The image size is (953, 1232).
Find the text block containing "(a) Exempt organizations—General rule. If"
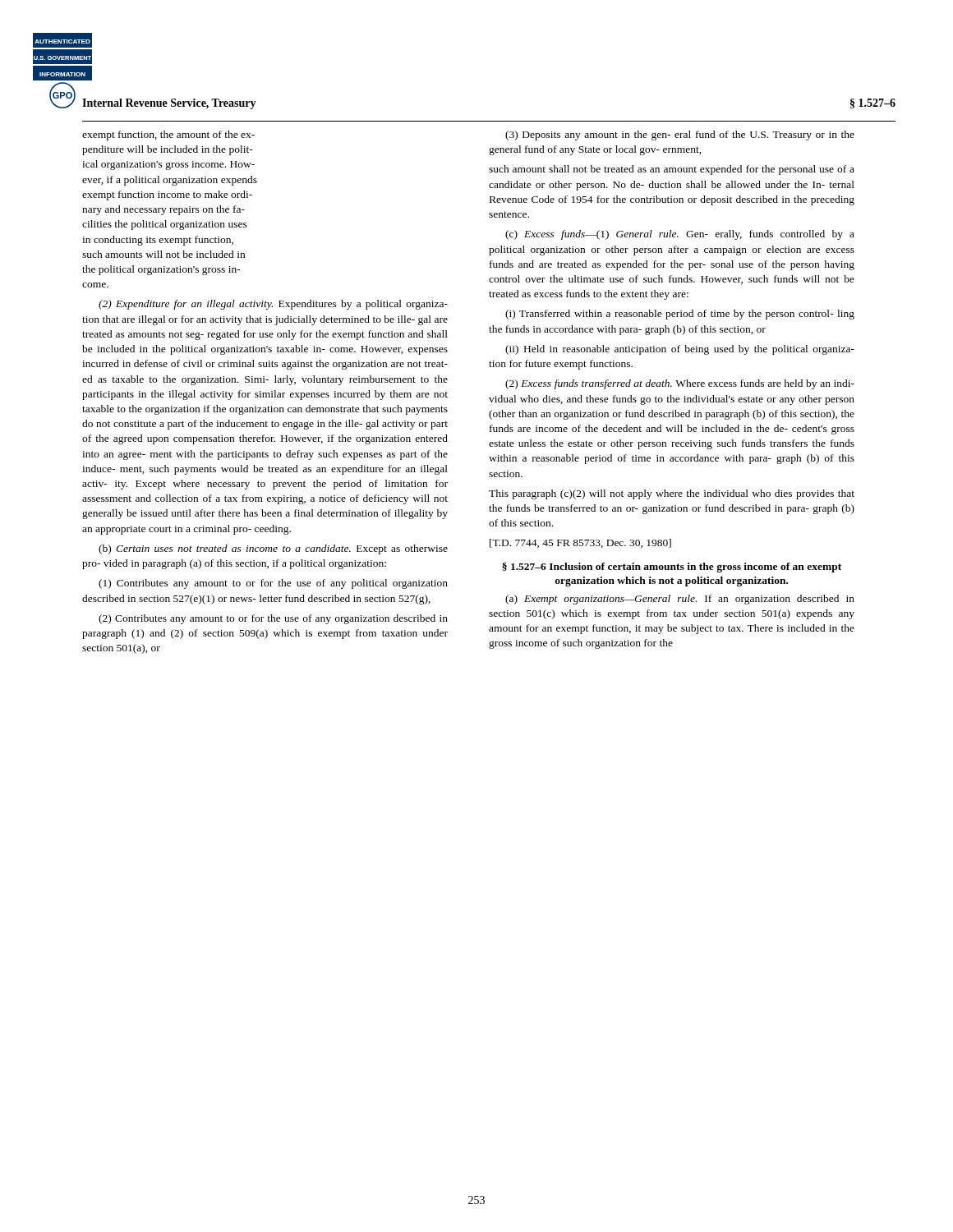point(672,621)
